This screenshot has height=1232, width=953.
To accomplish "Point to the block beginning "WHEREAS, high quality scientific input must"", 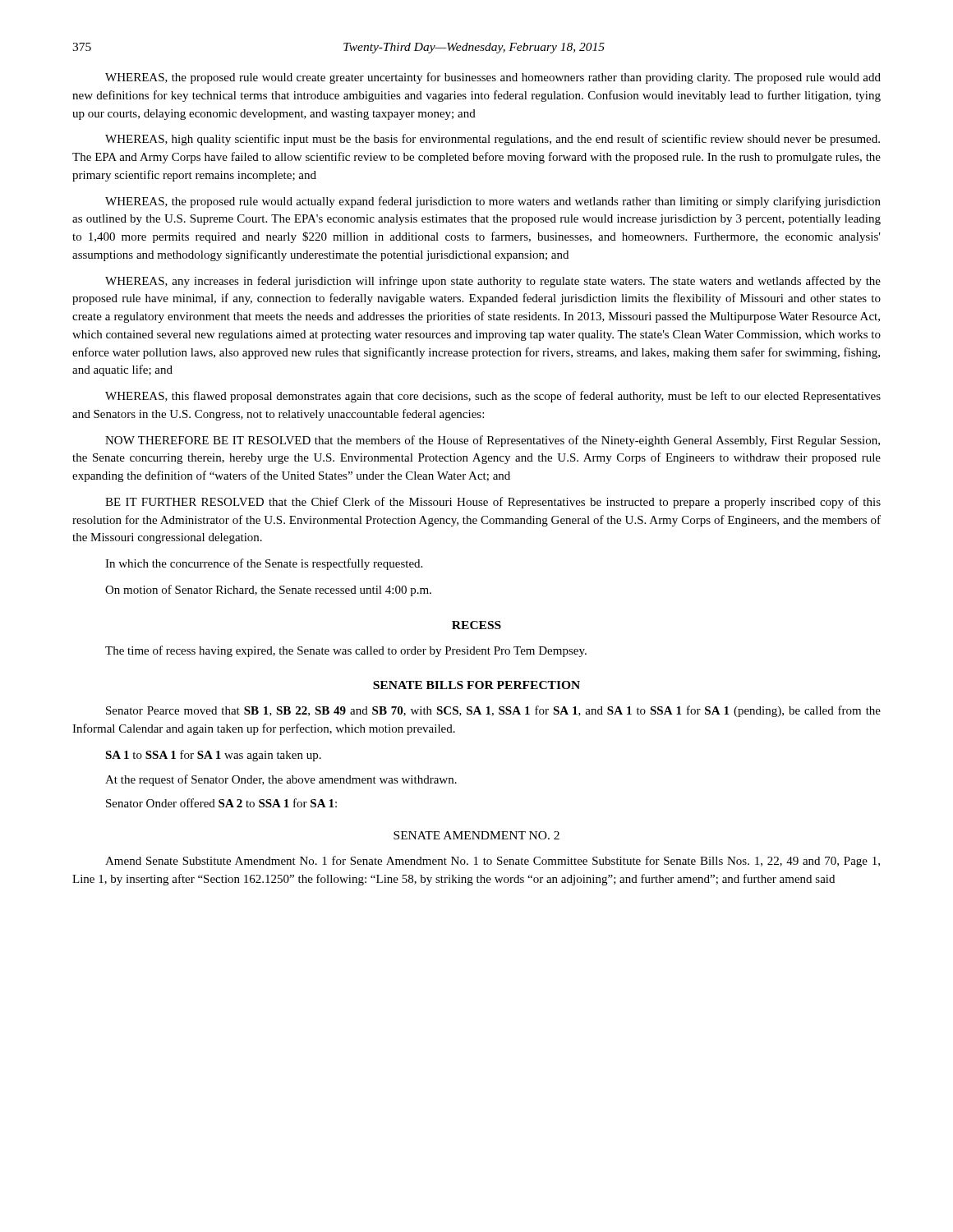I will (x=476, y=157).
